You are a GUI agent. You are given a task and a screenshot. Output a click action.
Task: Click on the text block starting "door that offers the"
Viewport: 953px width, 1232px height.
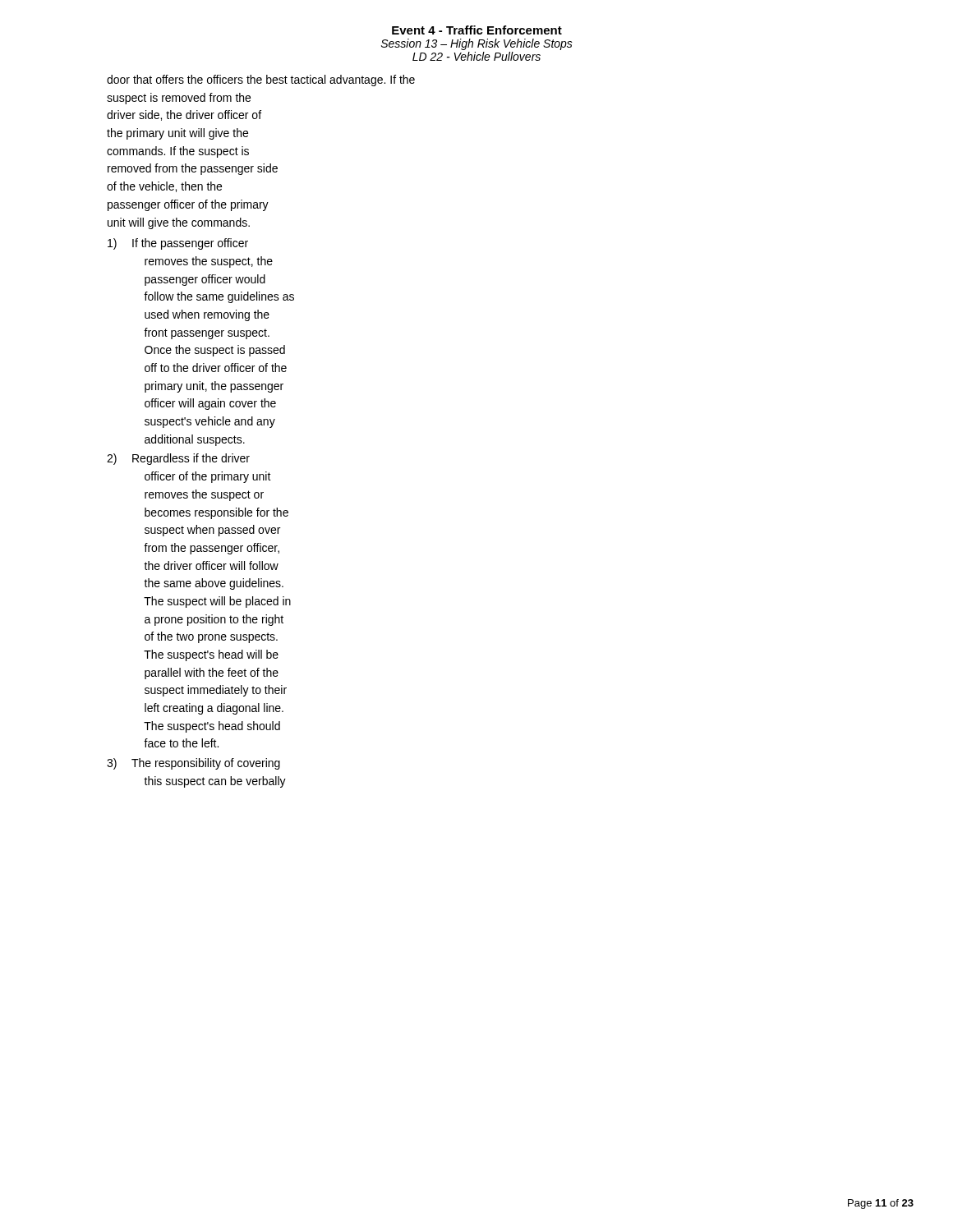click(x=261, y=80)
